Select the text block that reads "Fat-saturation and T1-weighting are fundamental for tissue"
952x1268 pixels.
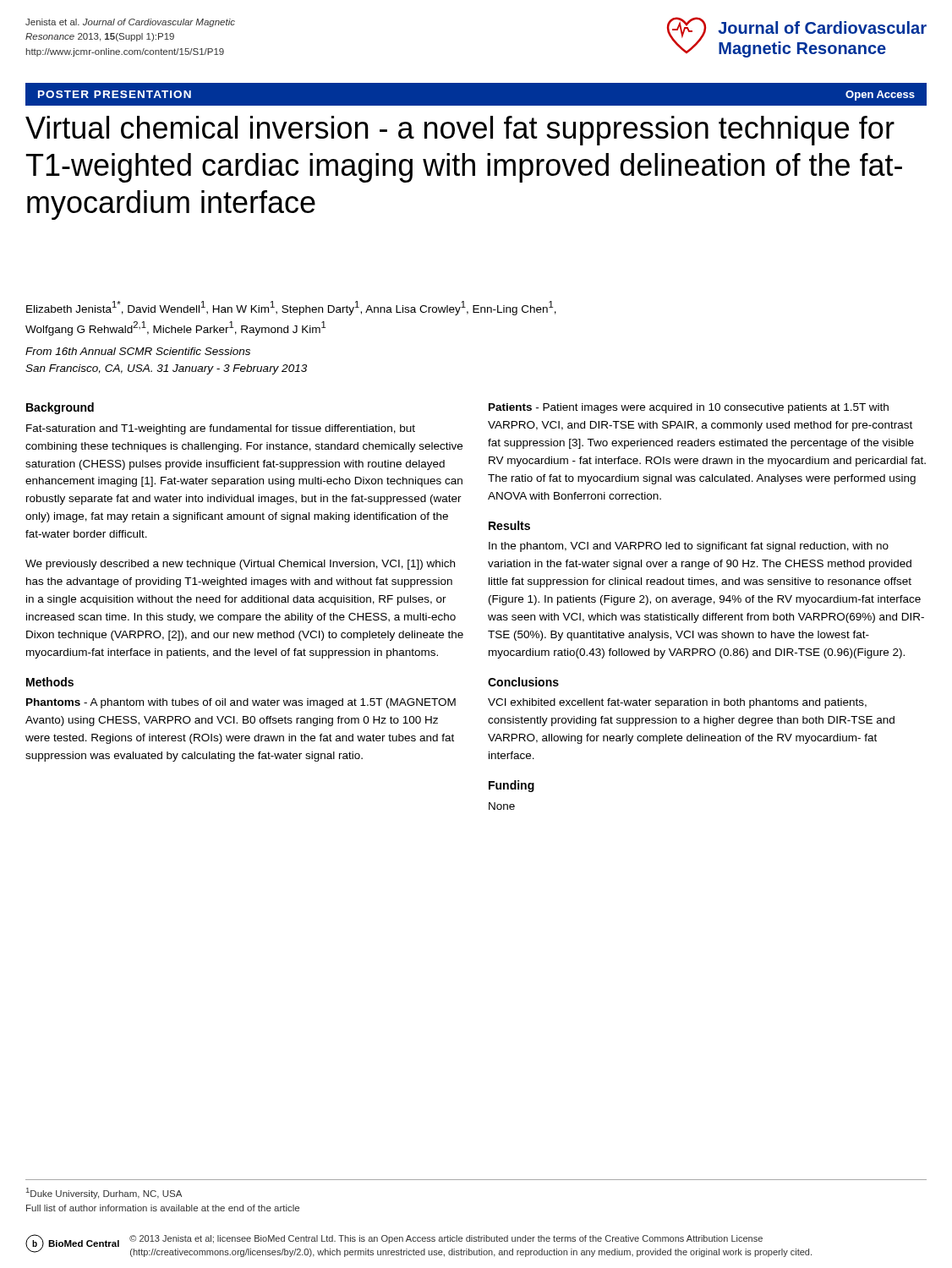coord(244,481)
